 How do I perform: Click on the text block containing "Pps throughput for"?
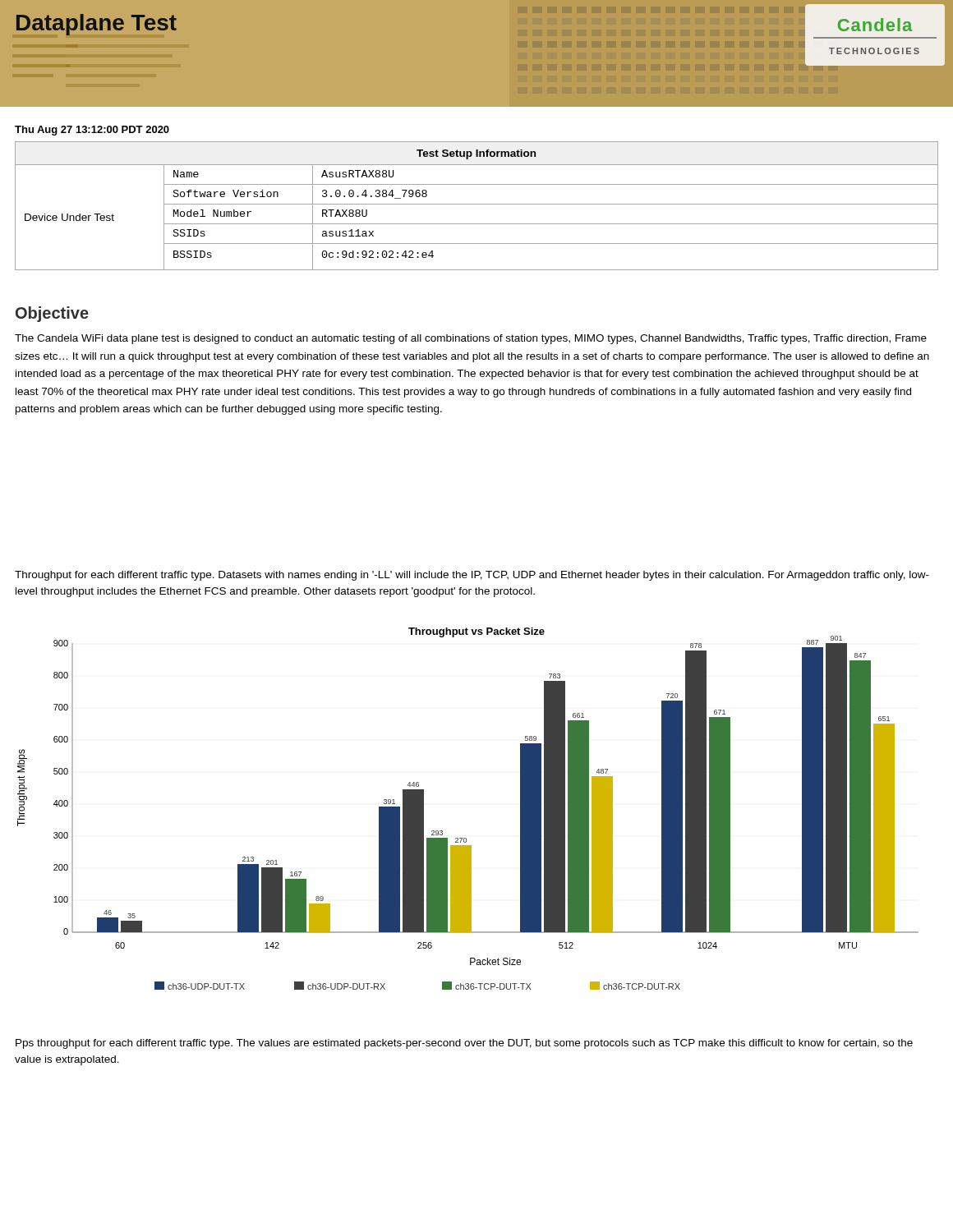pos(464,1051)
